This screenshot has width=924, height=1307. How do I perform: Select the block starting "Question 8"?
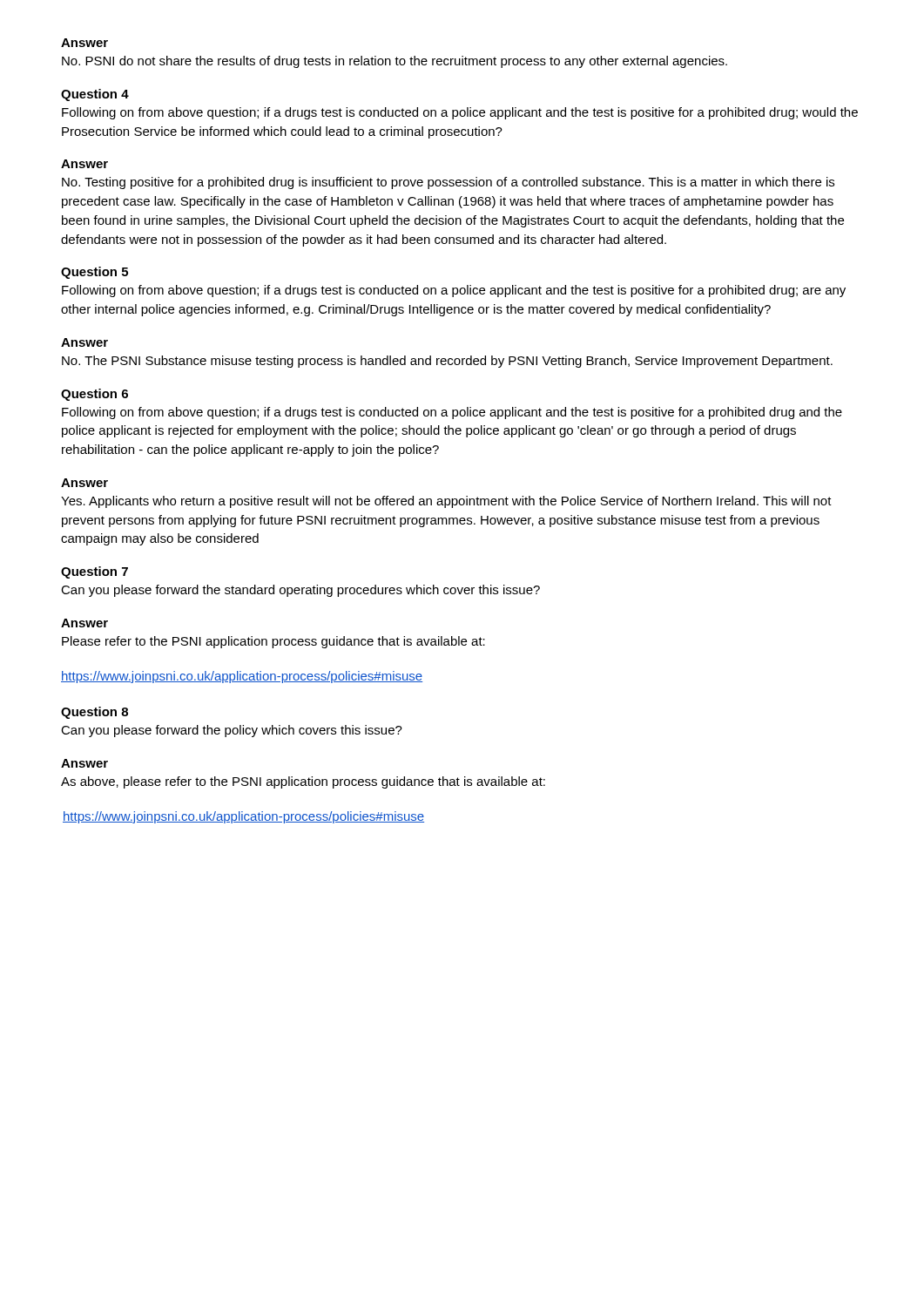point(95,712)
